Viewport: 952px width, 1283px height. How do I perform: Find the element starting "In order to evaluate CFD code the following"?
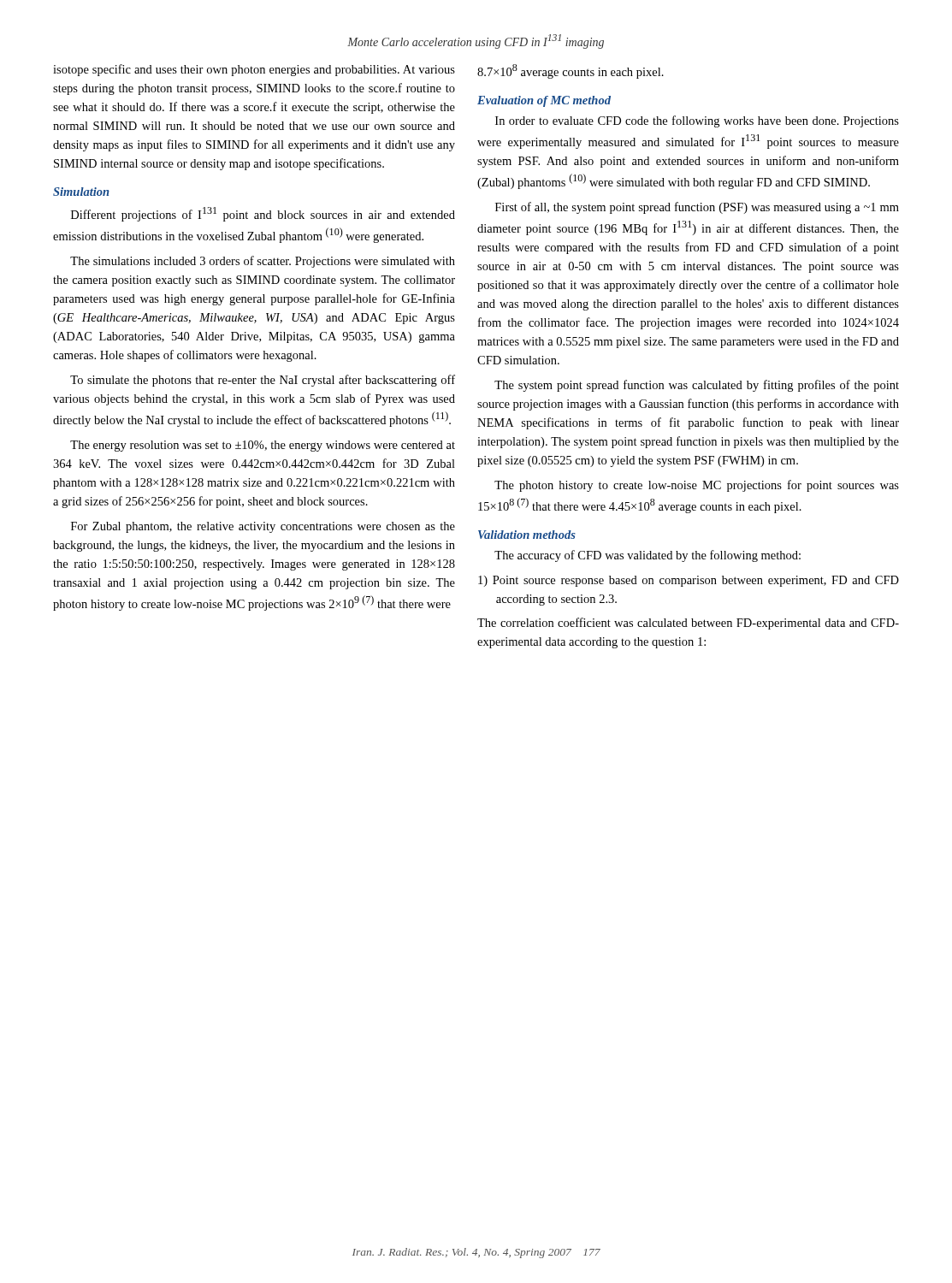coord(688,313)
